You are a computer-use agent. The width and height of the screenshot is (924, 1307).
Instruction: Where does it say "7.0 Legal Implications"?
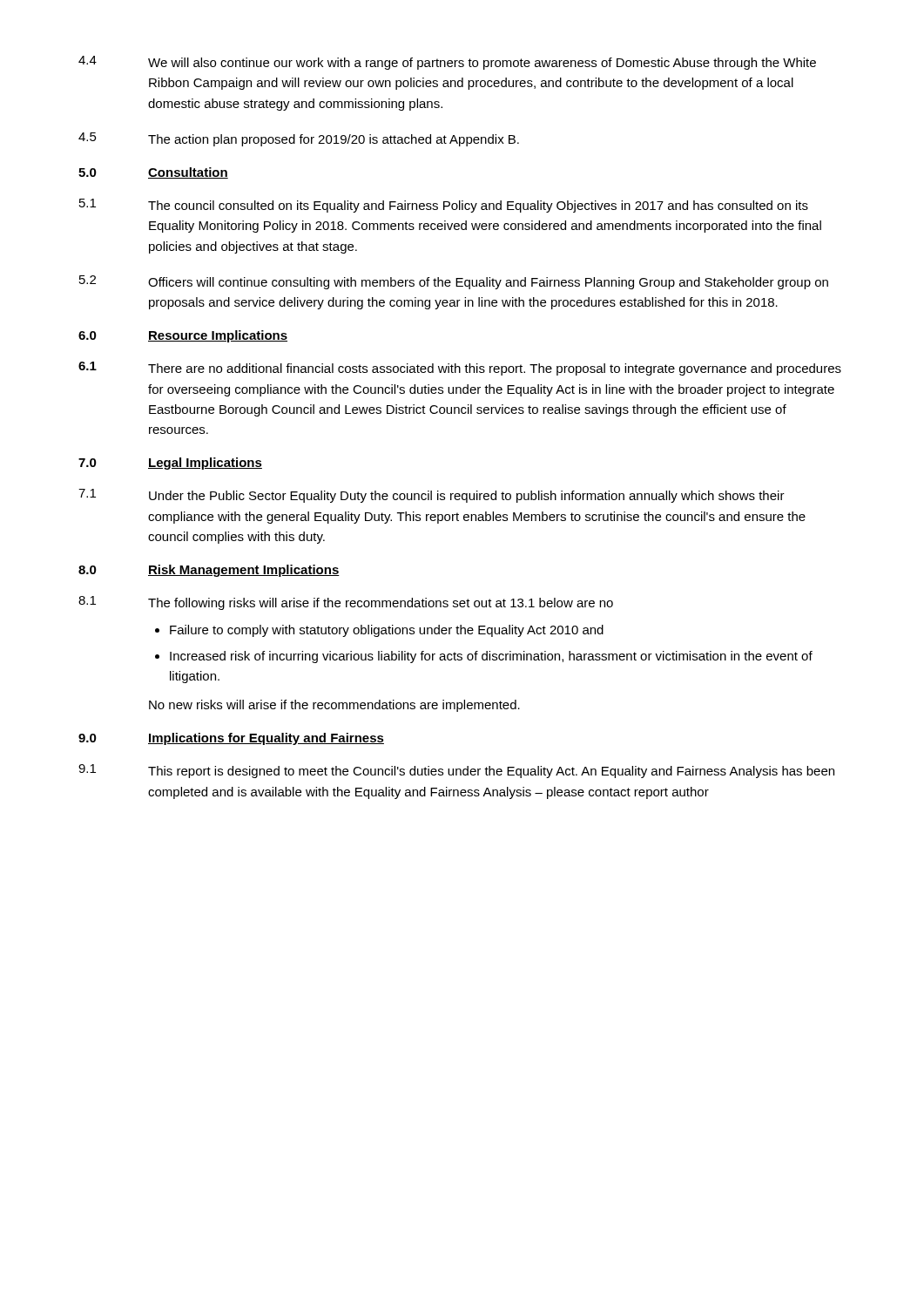pyautogui.click(x=170, y=462)
